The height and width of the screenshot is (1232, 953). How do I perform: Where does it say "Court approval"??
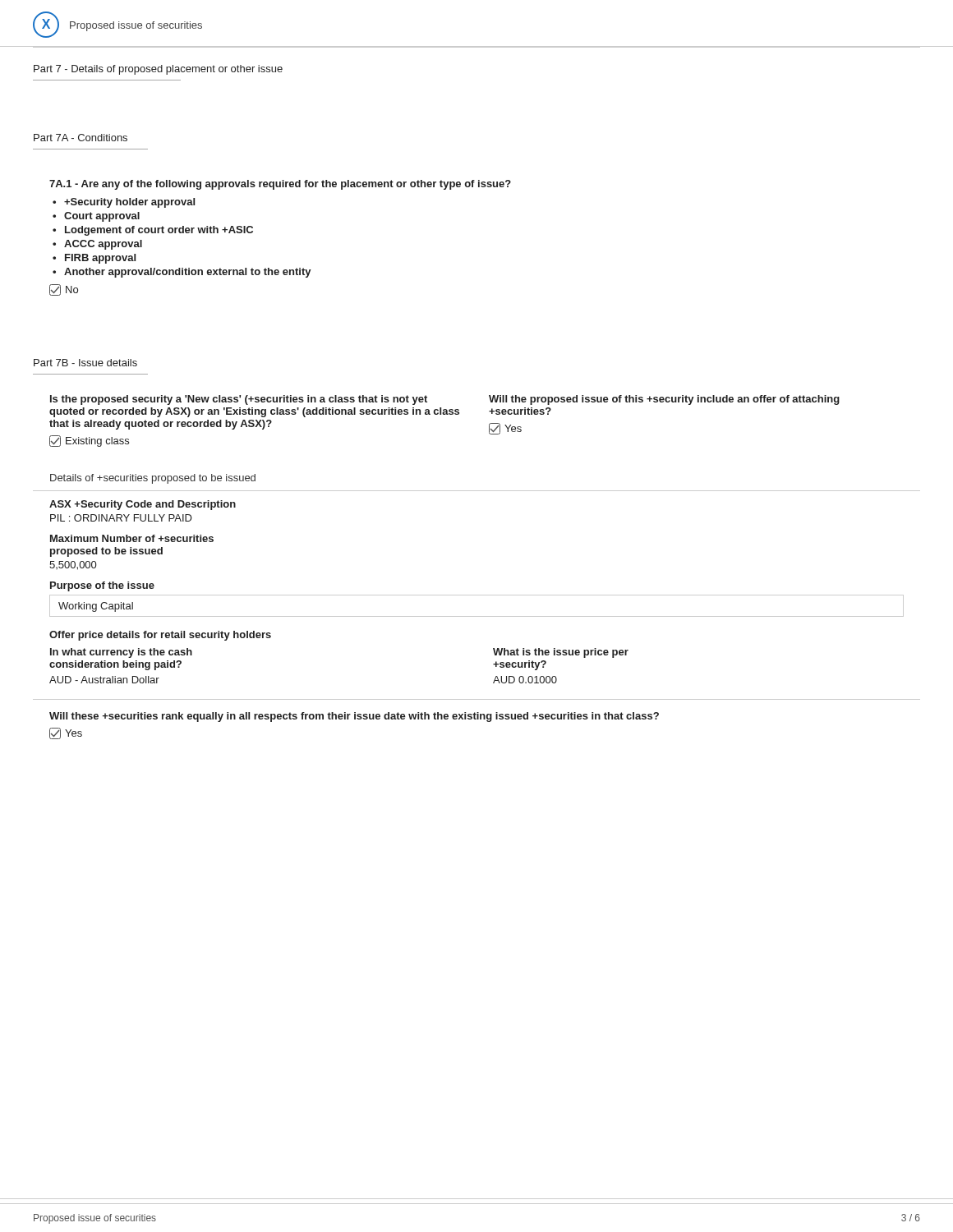[102, 216]
